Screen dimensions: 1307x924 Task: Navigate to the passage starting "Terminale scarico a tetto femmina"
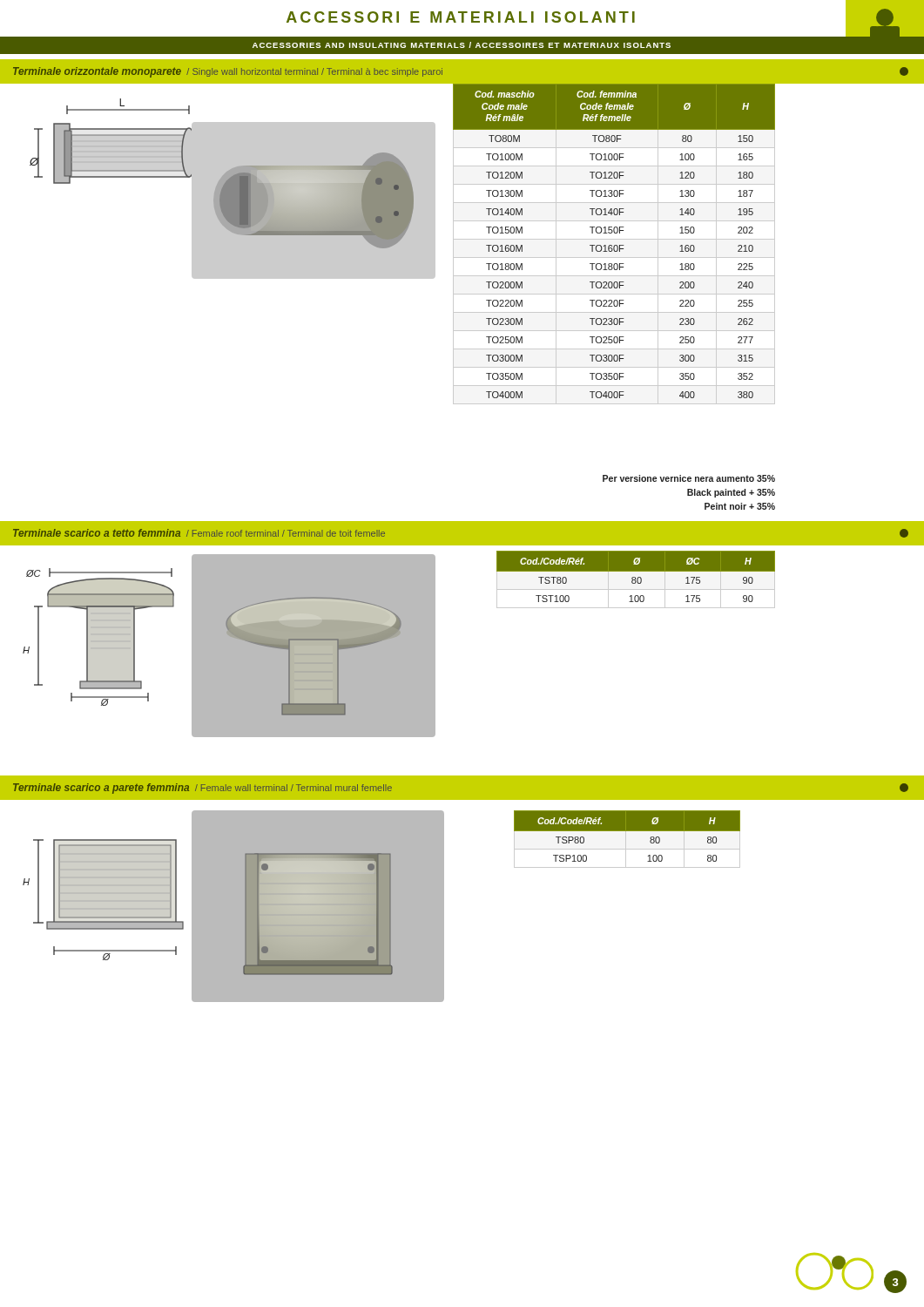[200, 534]
